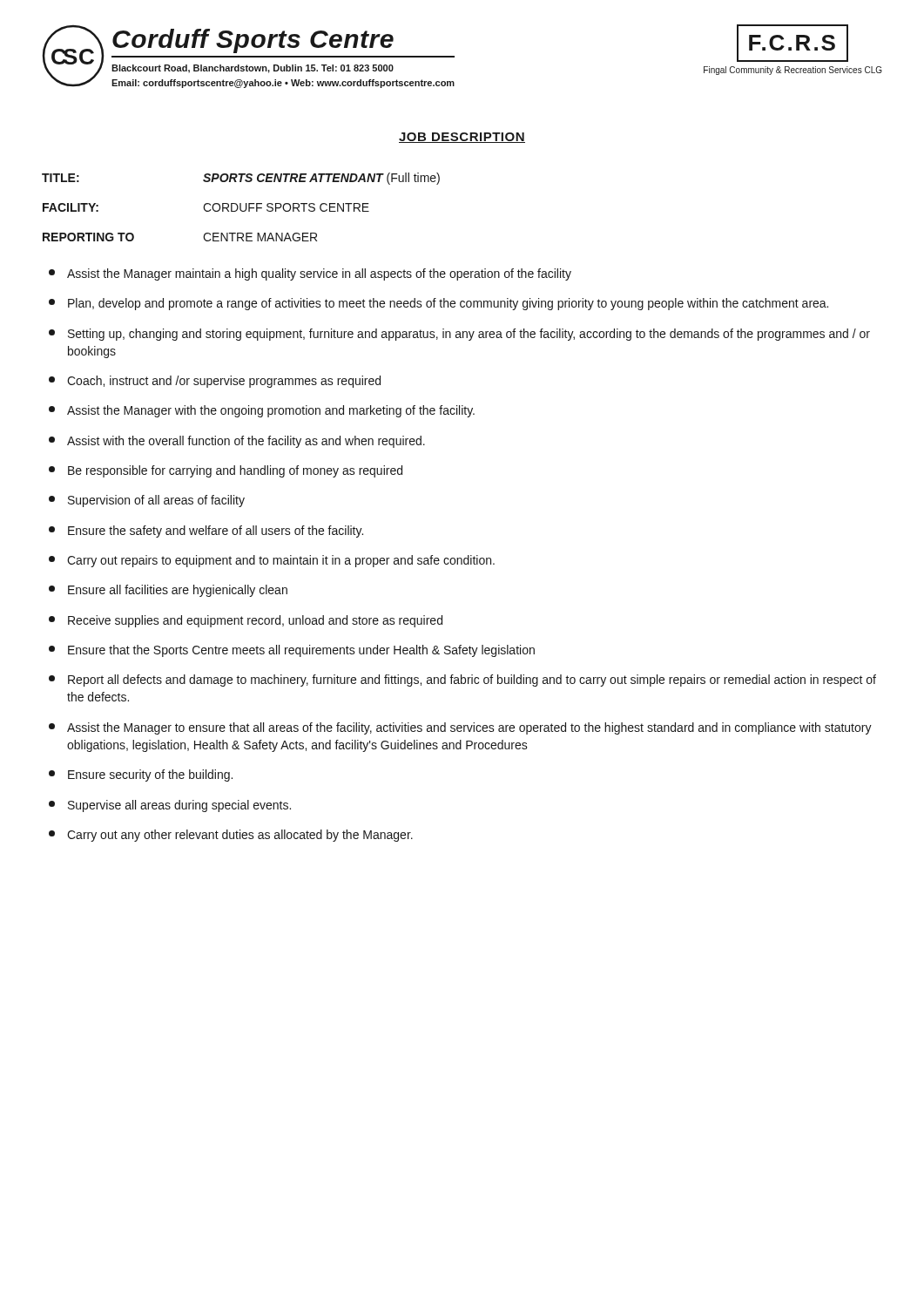Viewport: 924px width, 1307px height.
Task: Click on the element starting "Be responsible for carrying and handling of money"
Action: [226, 471]
